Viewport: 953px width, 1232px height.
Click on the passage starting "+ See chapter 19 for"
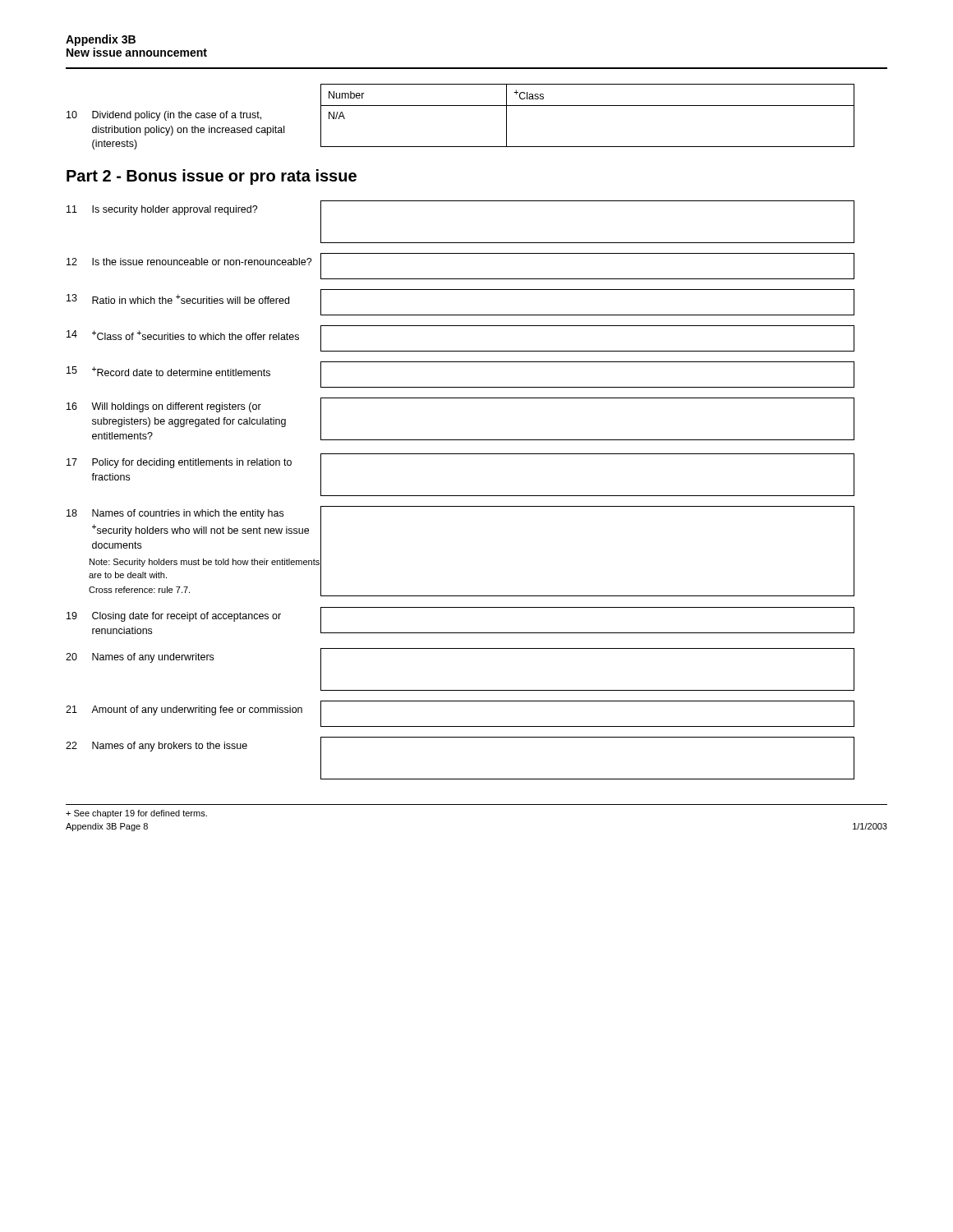(137, 813)
